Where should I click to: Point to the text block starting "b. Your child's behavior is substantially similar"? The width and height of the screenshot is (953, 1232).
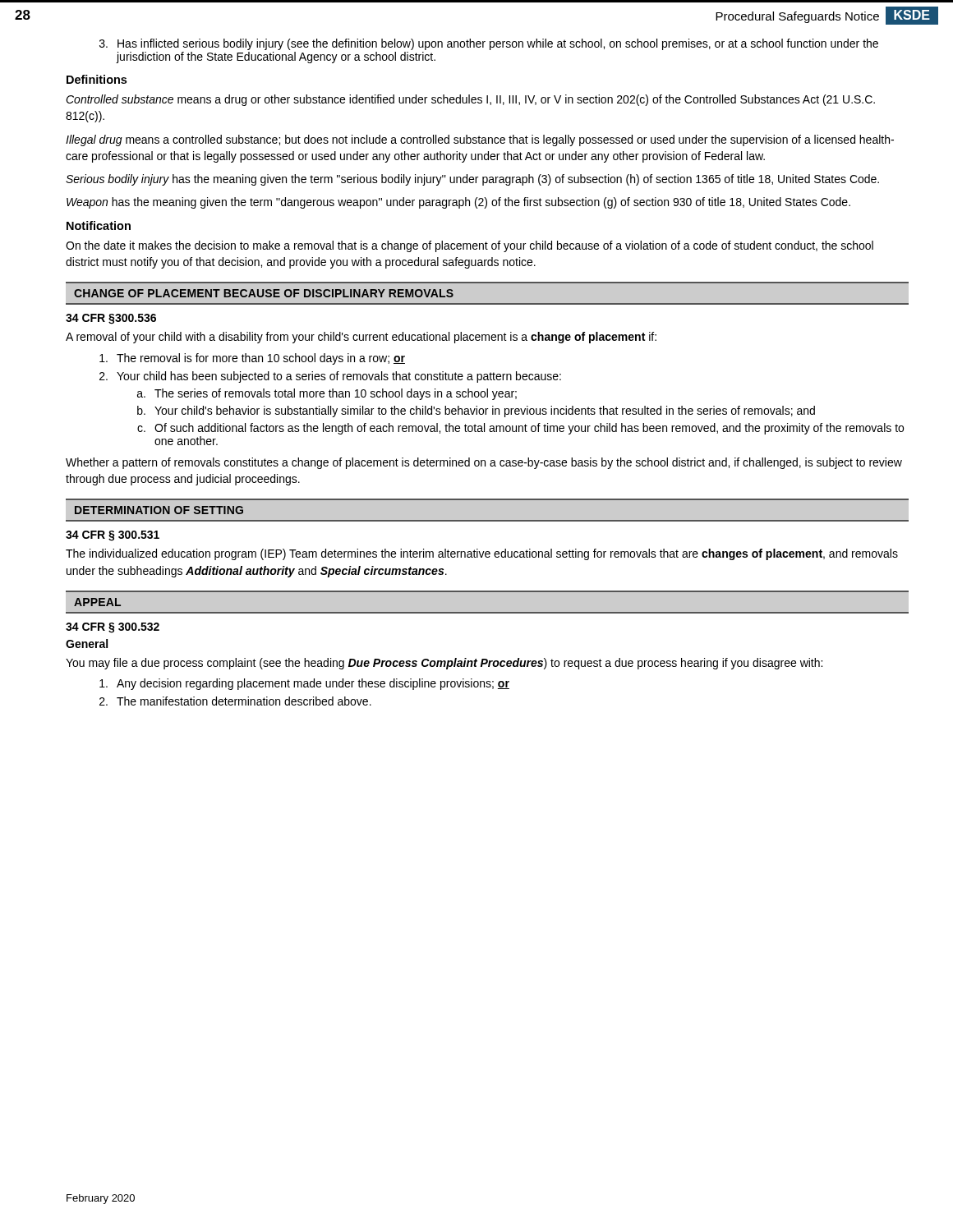click(474, 410)
